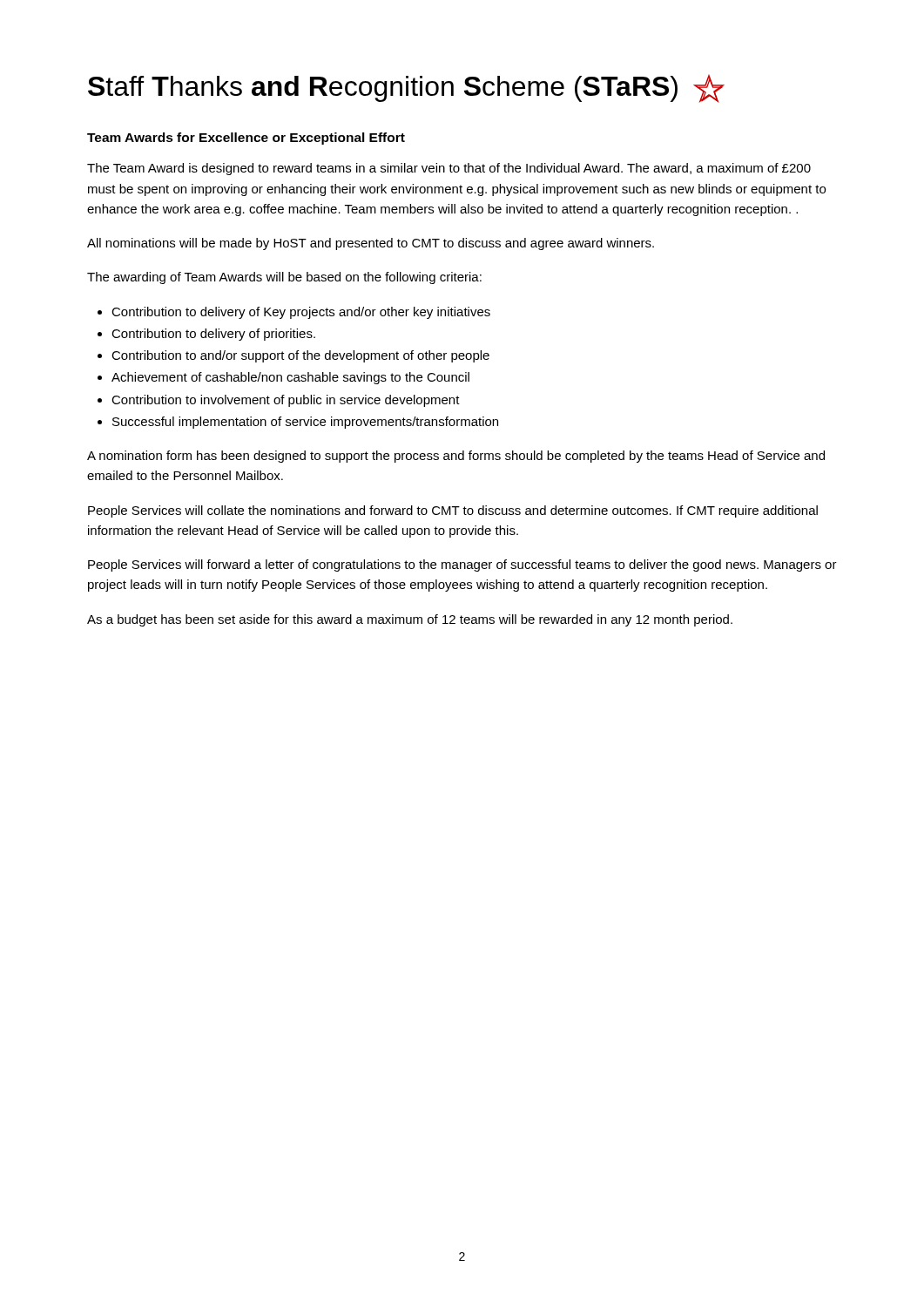Locate the element starting "A nomination form has been"
This screenshot has width=924, height=1307.
(456, 465)
